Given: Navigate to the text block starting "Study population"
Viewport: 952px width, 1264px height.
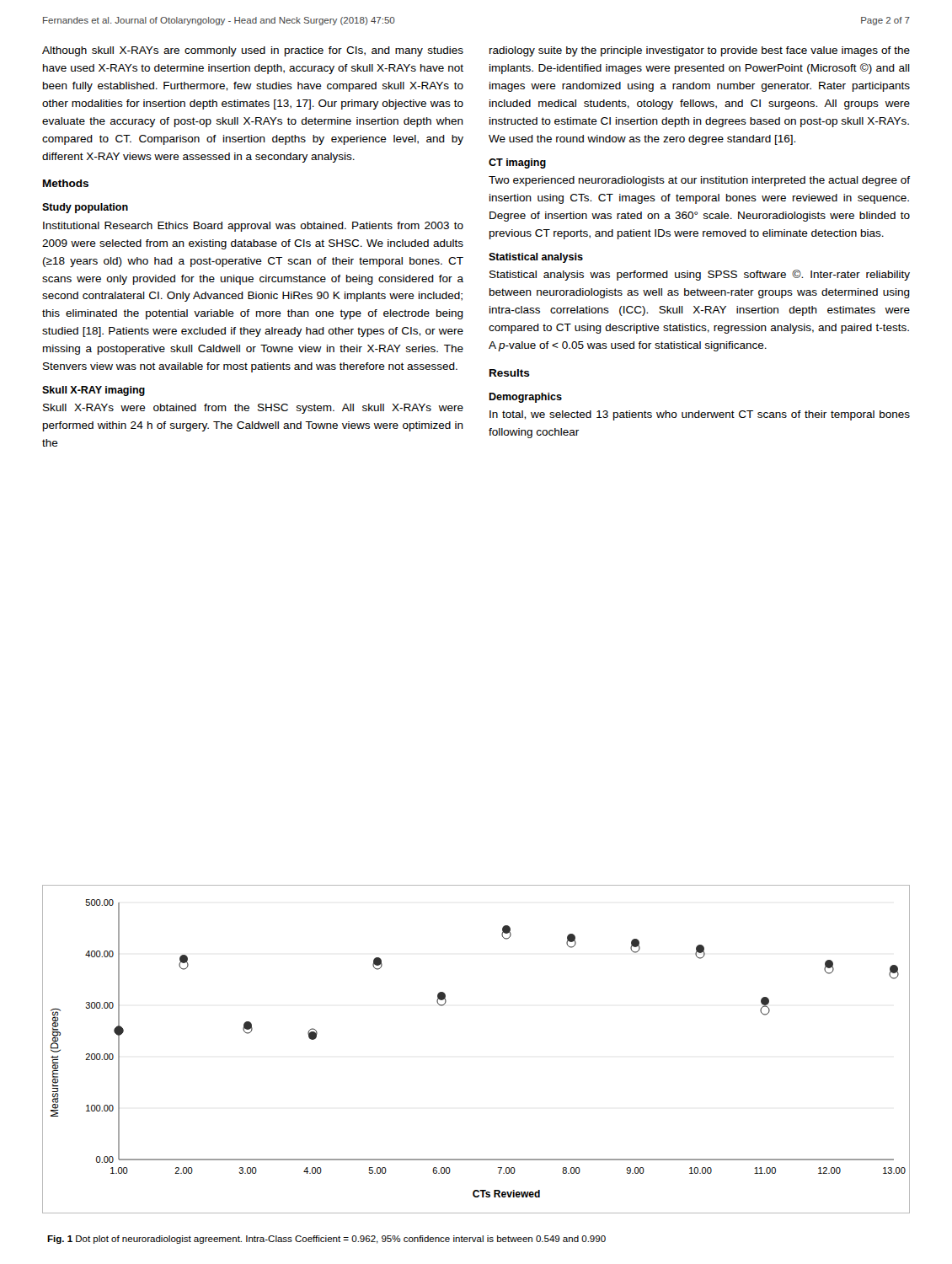Looking at the screenshot, I should point(85,208).
